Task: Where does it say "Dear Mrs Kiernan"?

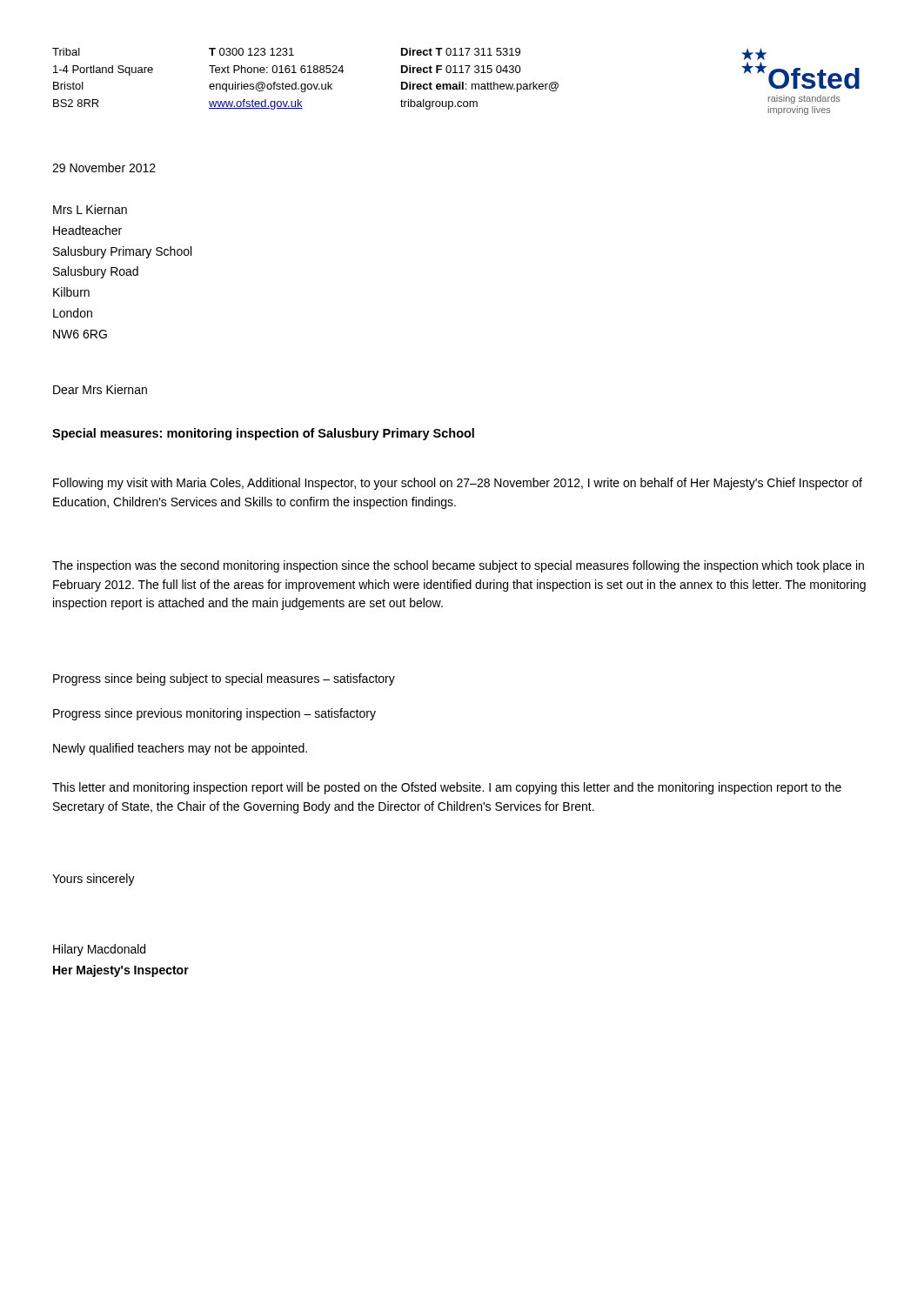Action: point(100,390)
